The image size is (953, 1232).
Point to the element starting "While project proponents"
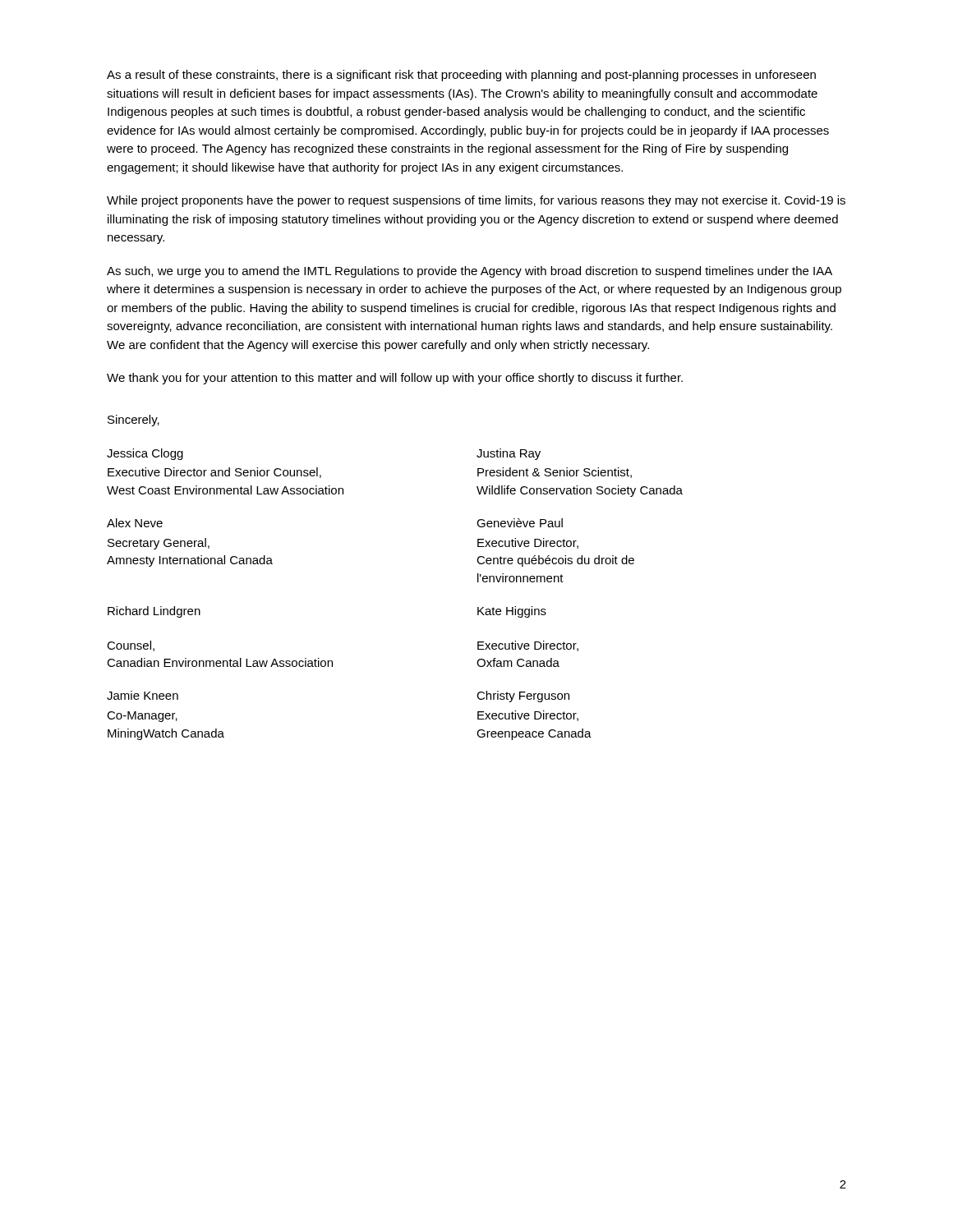point(476,218)
